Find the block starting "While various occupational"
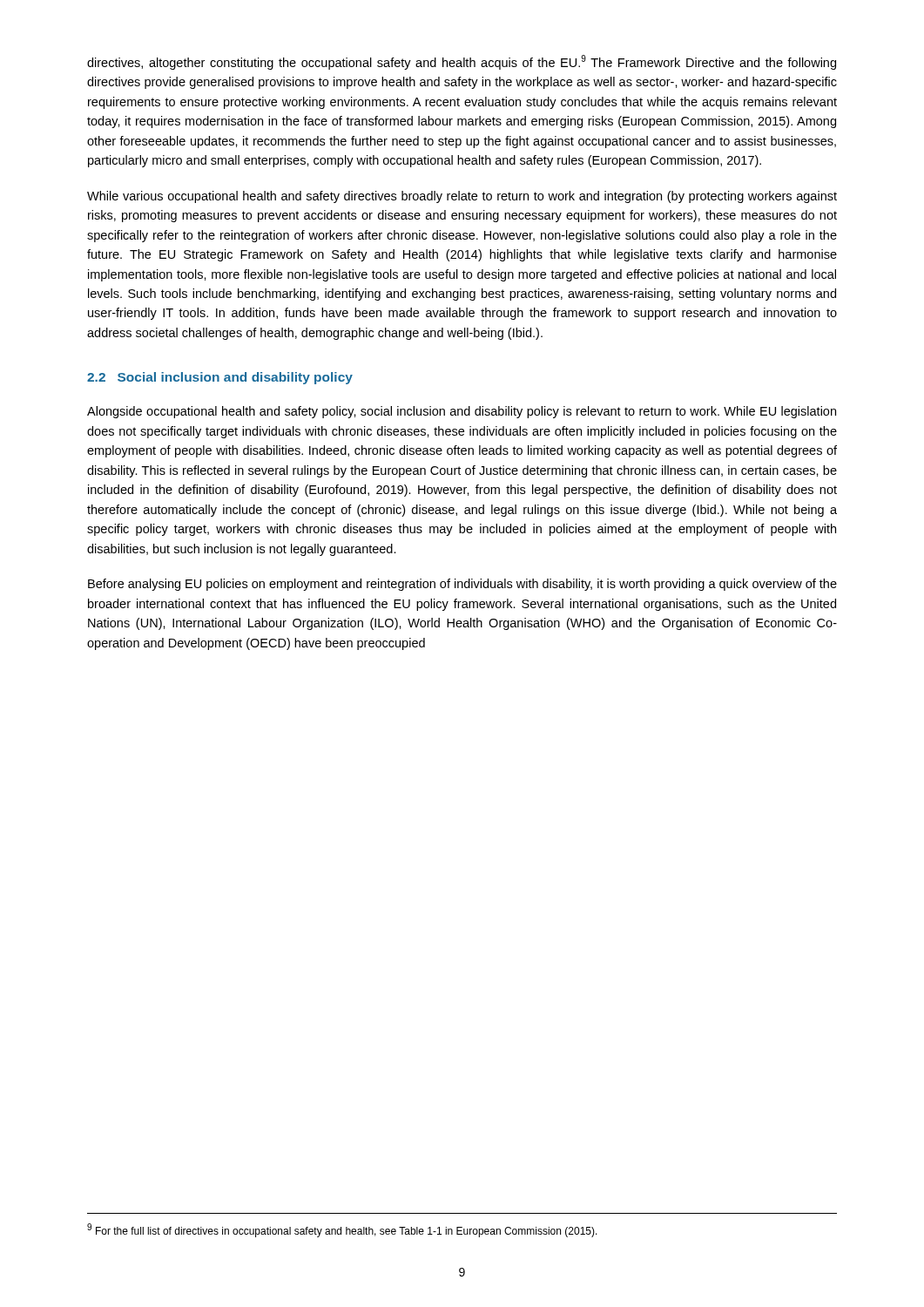 click(x=462, y=264)
